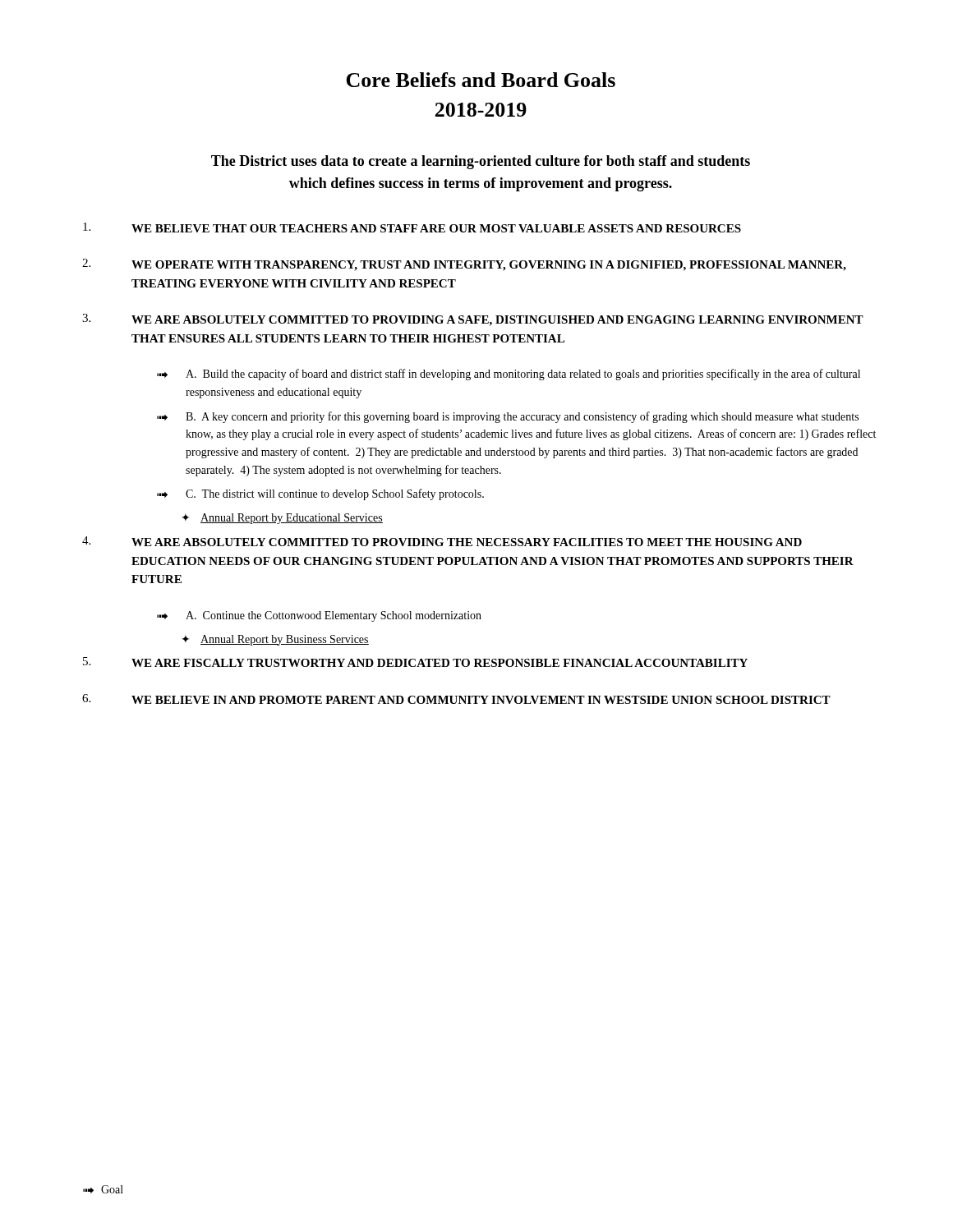Find the list item with the text "6. WE BELIEVE IN AND"
The height and width of the screenshot is (1232, 953).
tap(481, 700)
